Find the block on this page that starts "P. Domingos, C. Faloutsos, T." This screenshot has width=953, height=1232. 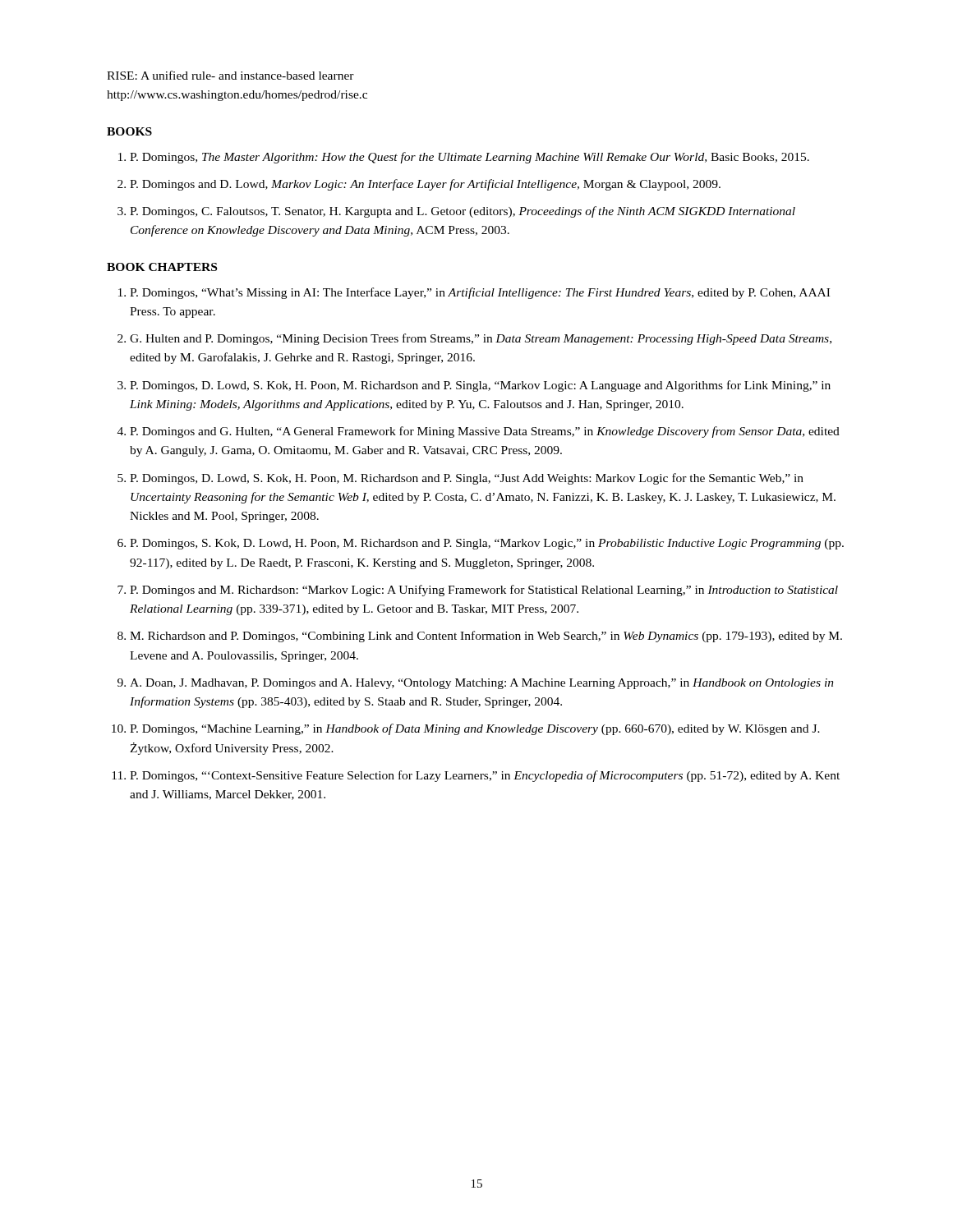point(488,220)
